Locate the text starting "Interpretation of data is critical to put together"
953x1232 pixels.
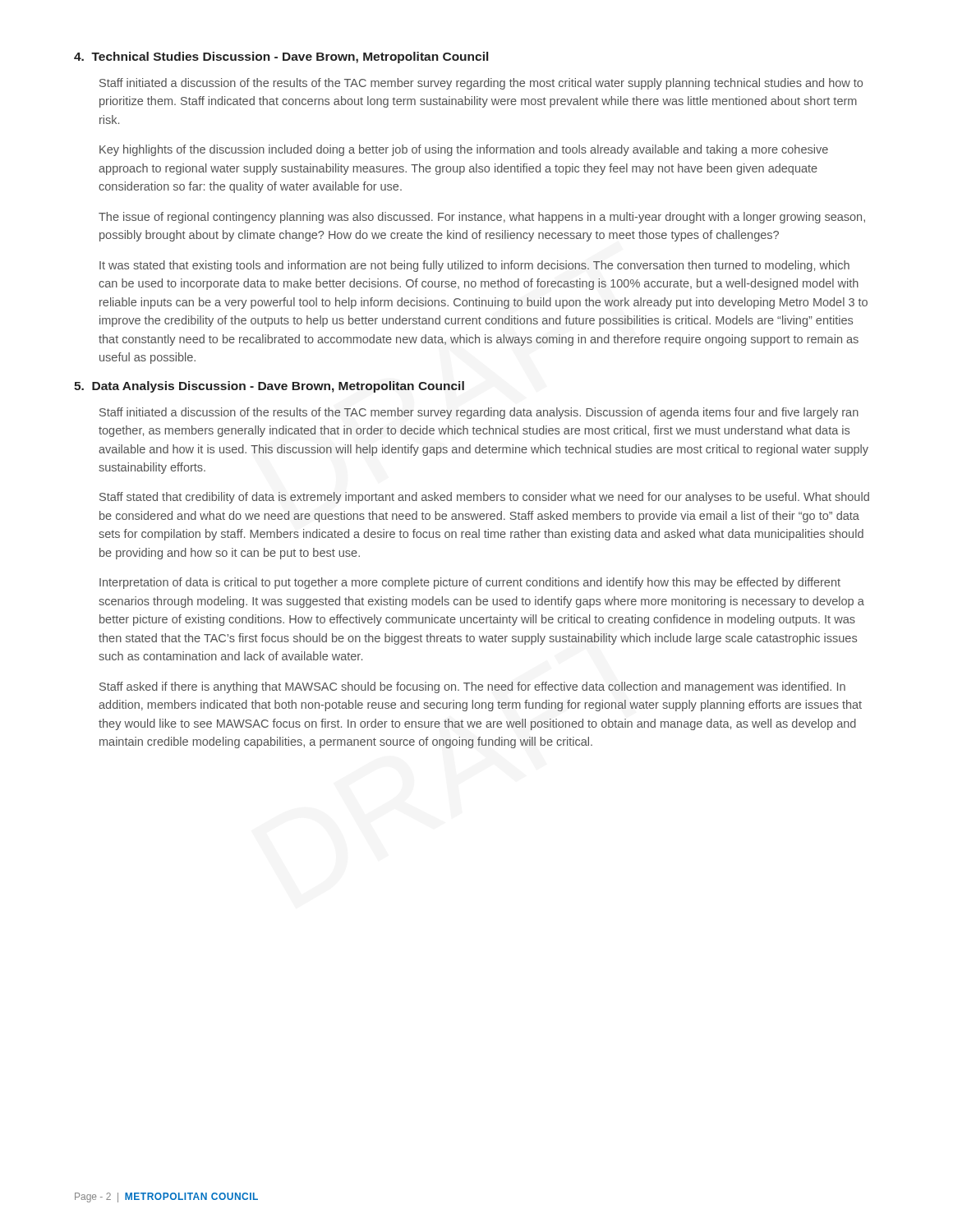pos(481,619)
